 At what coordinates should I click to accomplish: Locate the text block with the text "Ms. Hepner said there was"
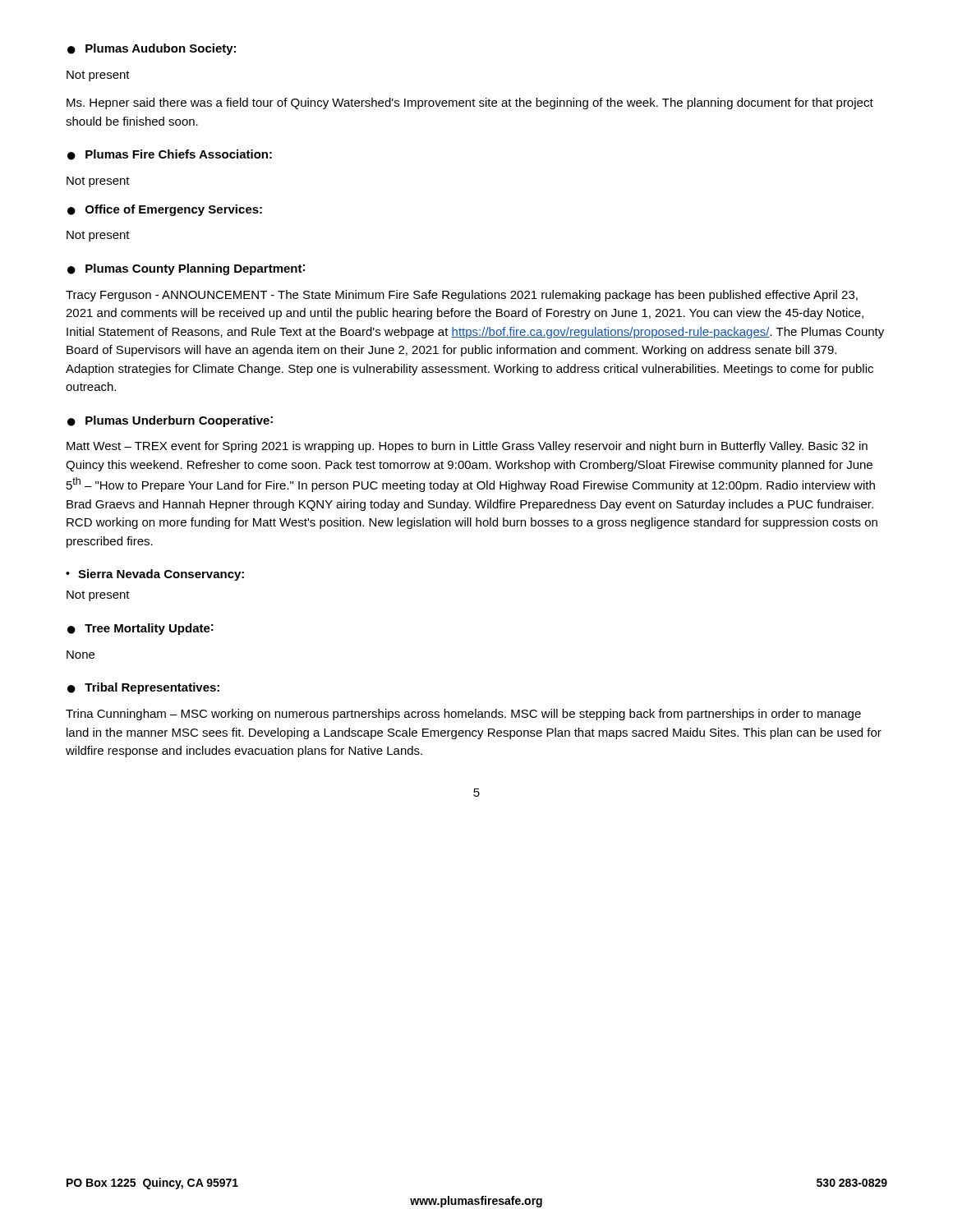tap(469, 112)
